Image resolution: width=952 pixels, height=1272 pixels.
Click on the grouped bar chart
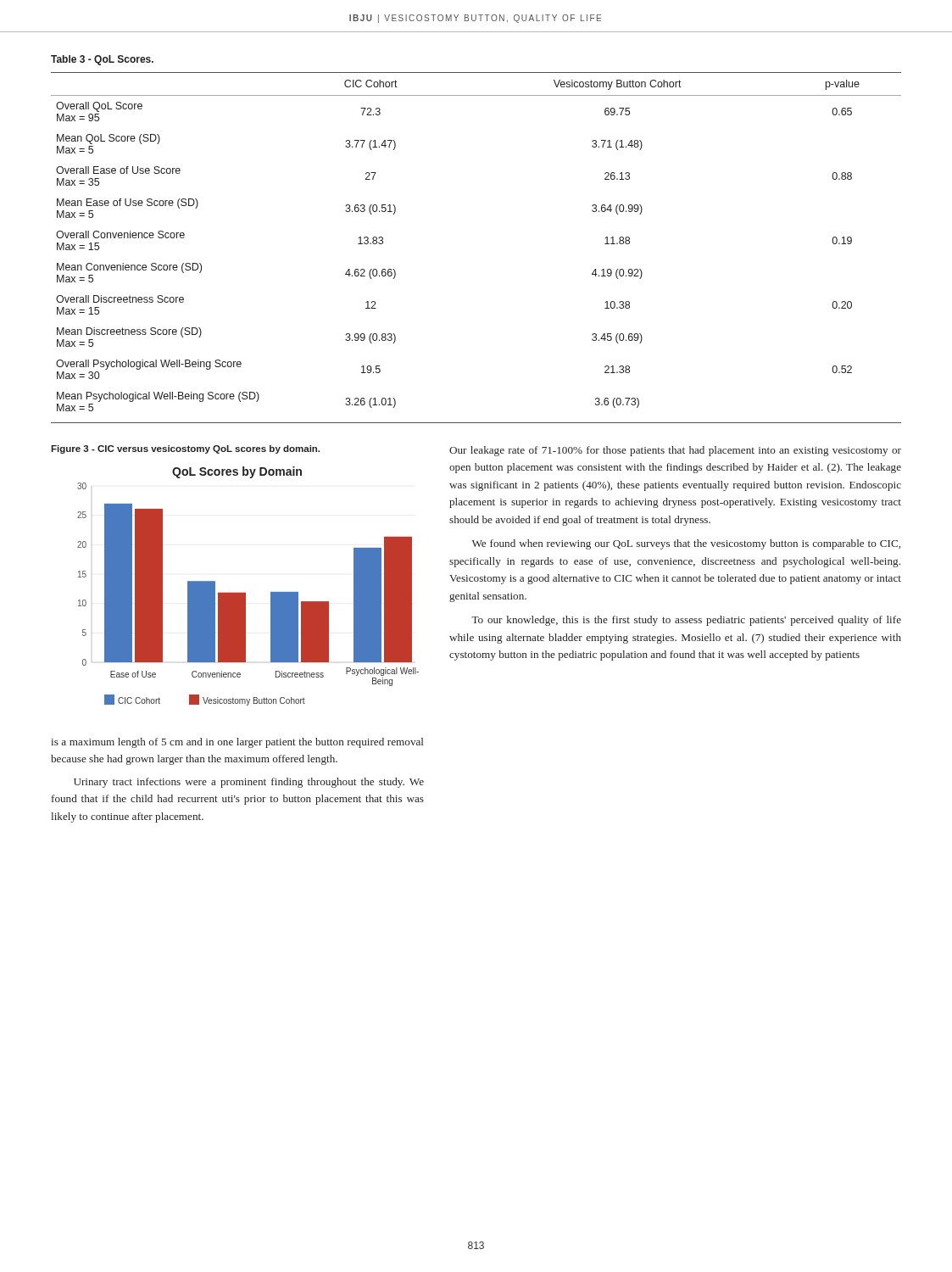pos(237,592)
